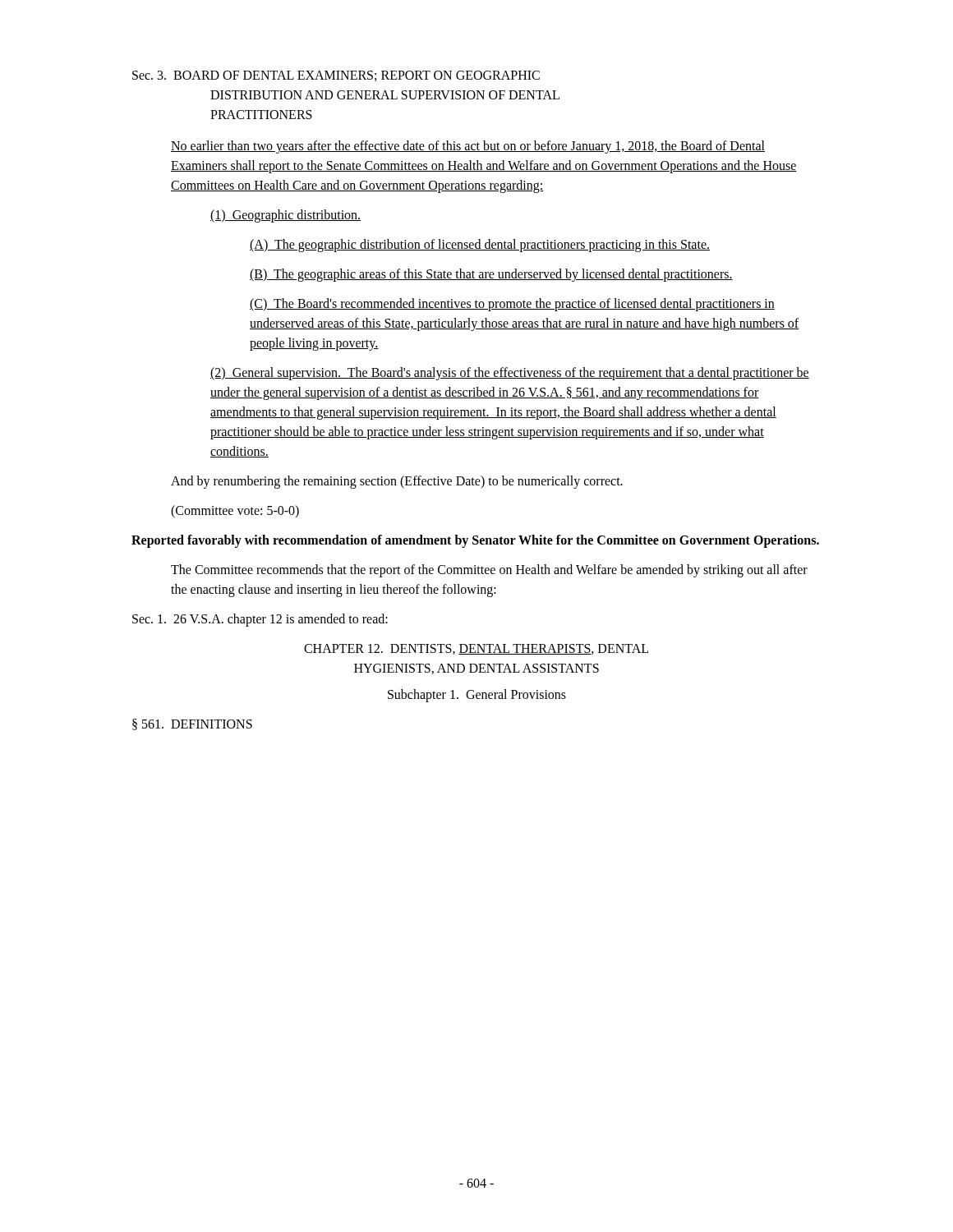The width and height of the screenshot is (953, 1232).
Task: Point to the block starting "Sec. 3. BOARD"
Action: pyautogui.click(x=476, y=95)
